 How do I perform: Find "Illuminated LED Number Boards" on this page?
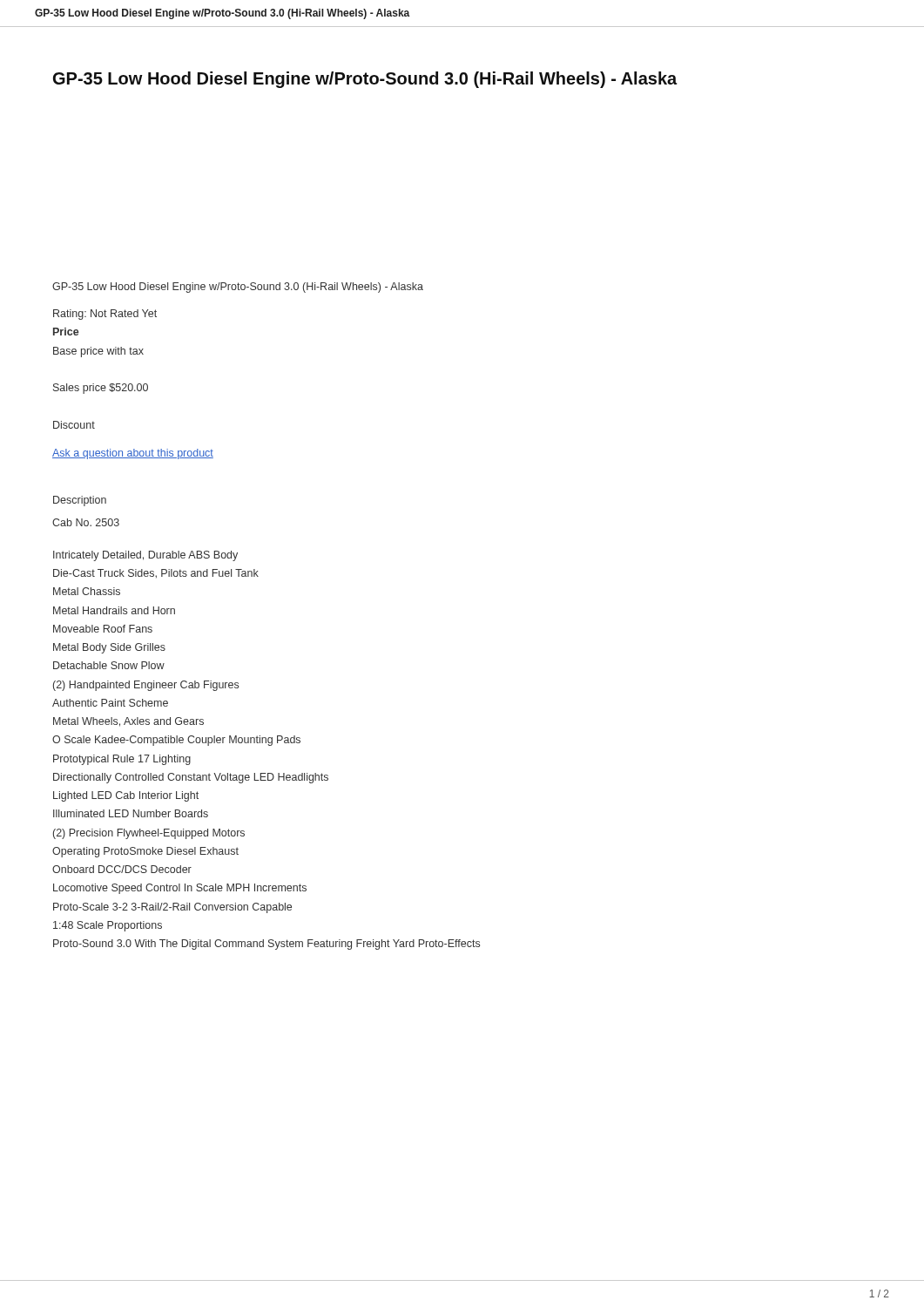[x=130, y=814]
